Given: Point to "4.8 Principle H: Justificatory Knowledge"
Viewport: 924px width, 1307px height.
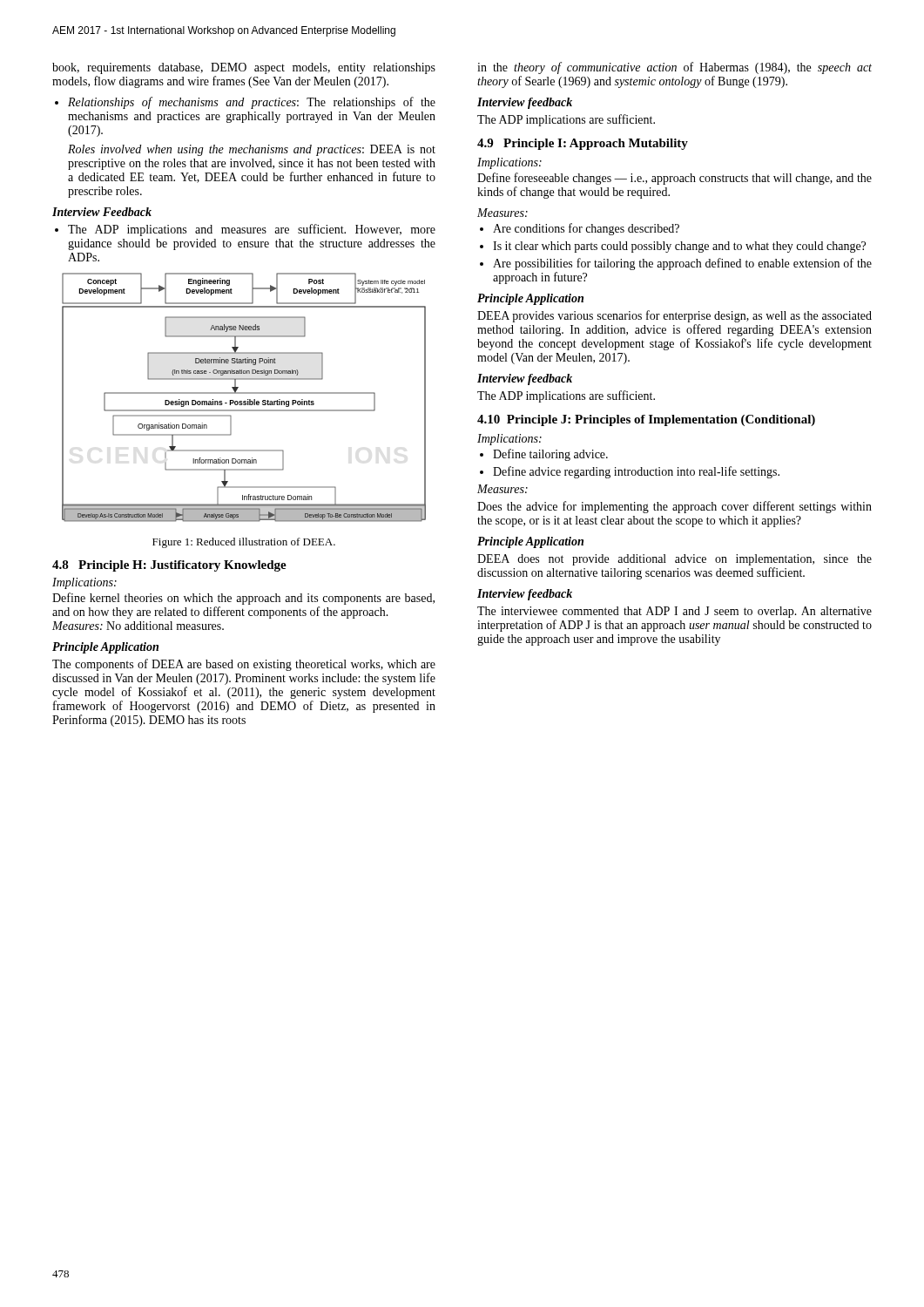Looking at the screenshot, I should click(169, 565).
